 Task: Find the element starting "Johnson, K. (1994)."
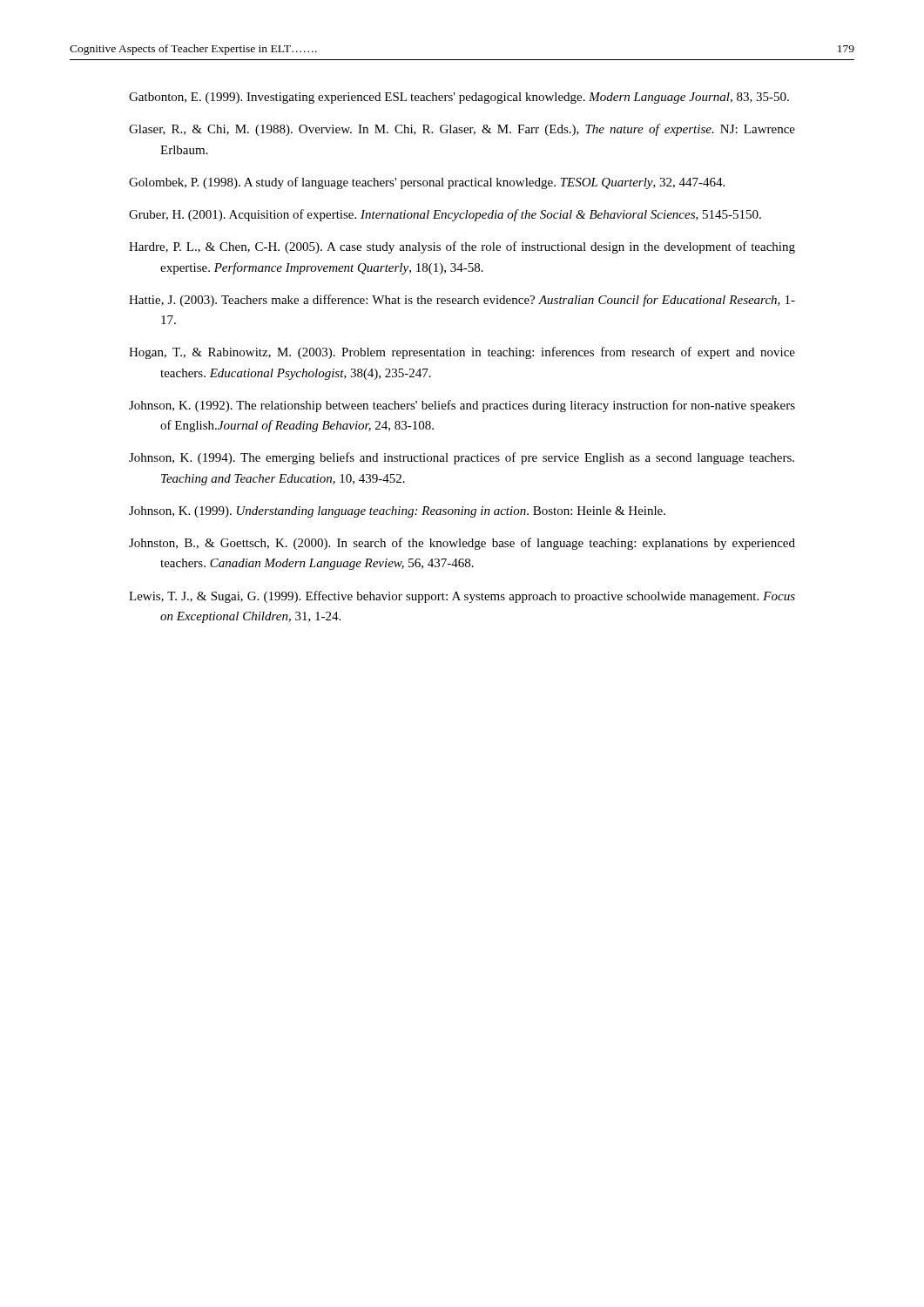coord(462,468)
